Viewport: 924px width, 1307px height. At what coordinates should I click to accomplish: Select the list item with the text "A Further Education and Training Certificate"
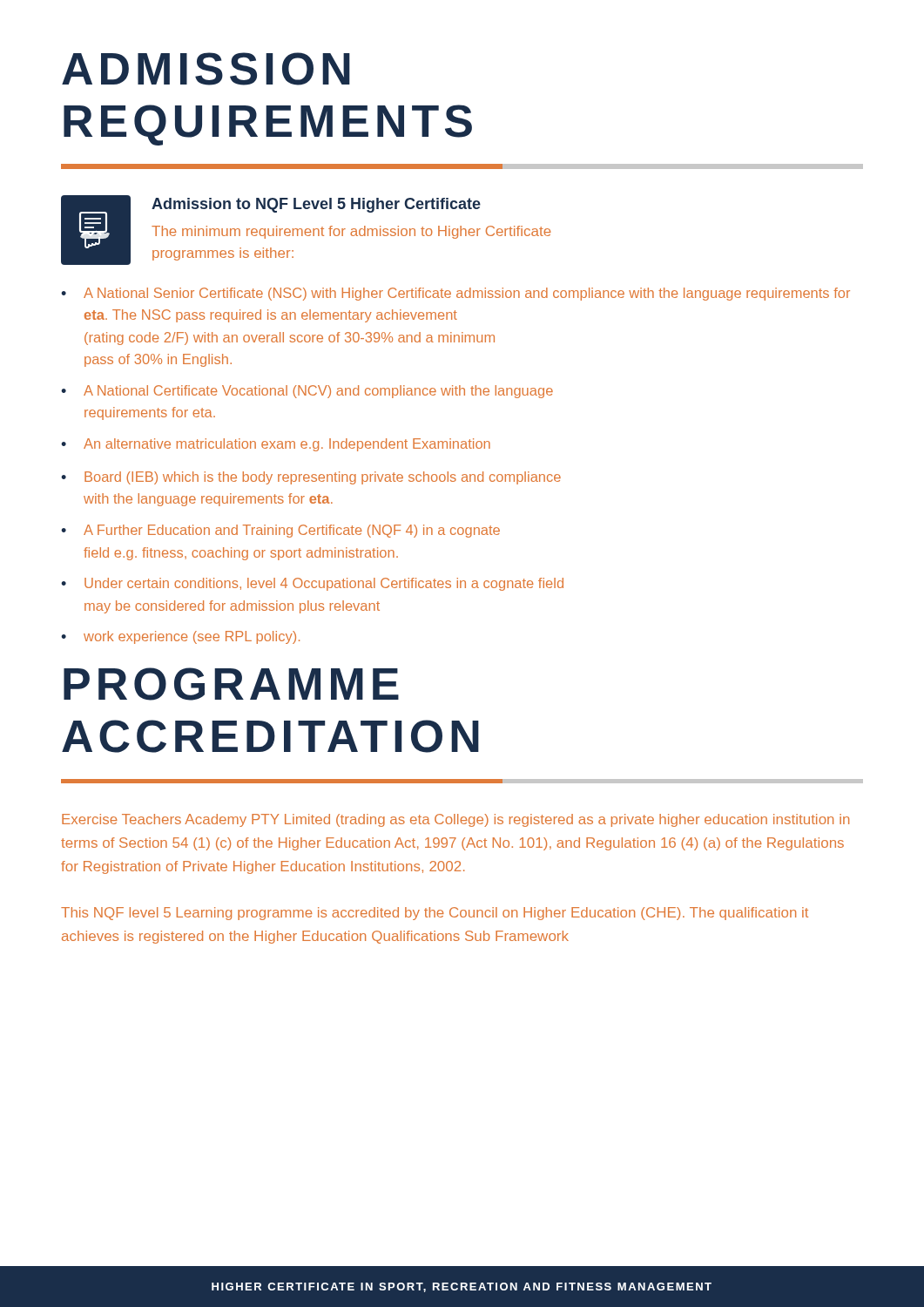pyautogui.click(x=292, y=542)
